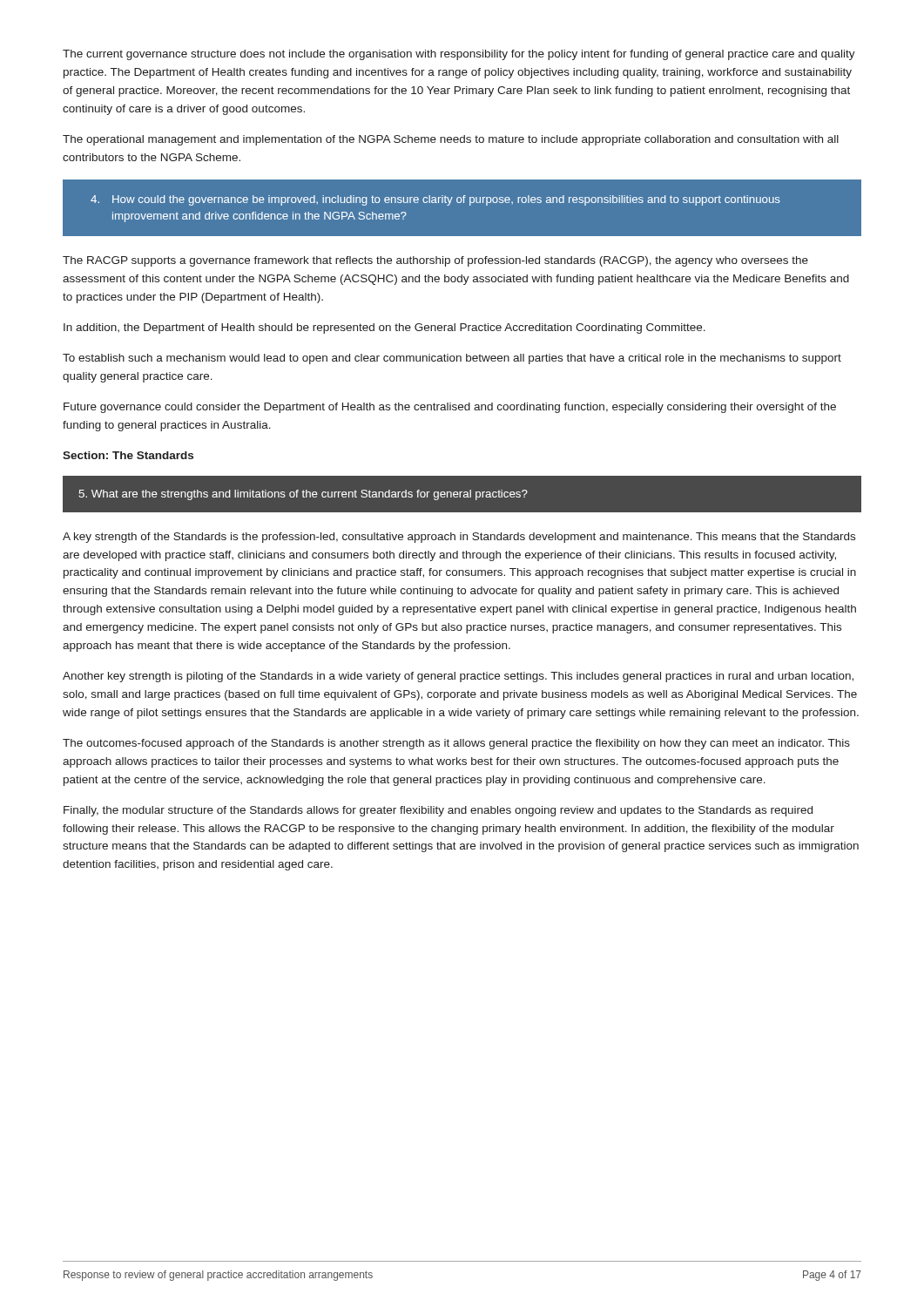This screenshot has height=1307, width=924.
Task: Find the region starting "What are the strengths and limitations of"
Action: click(x=462, y=494)
